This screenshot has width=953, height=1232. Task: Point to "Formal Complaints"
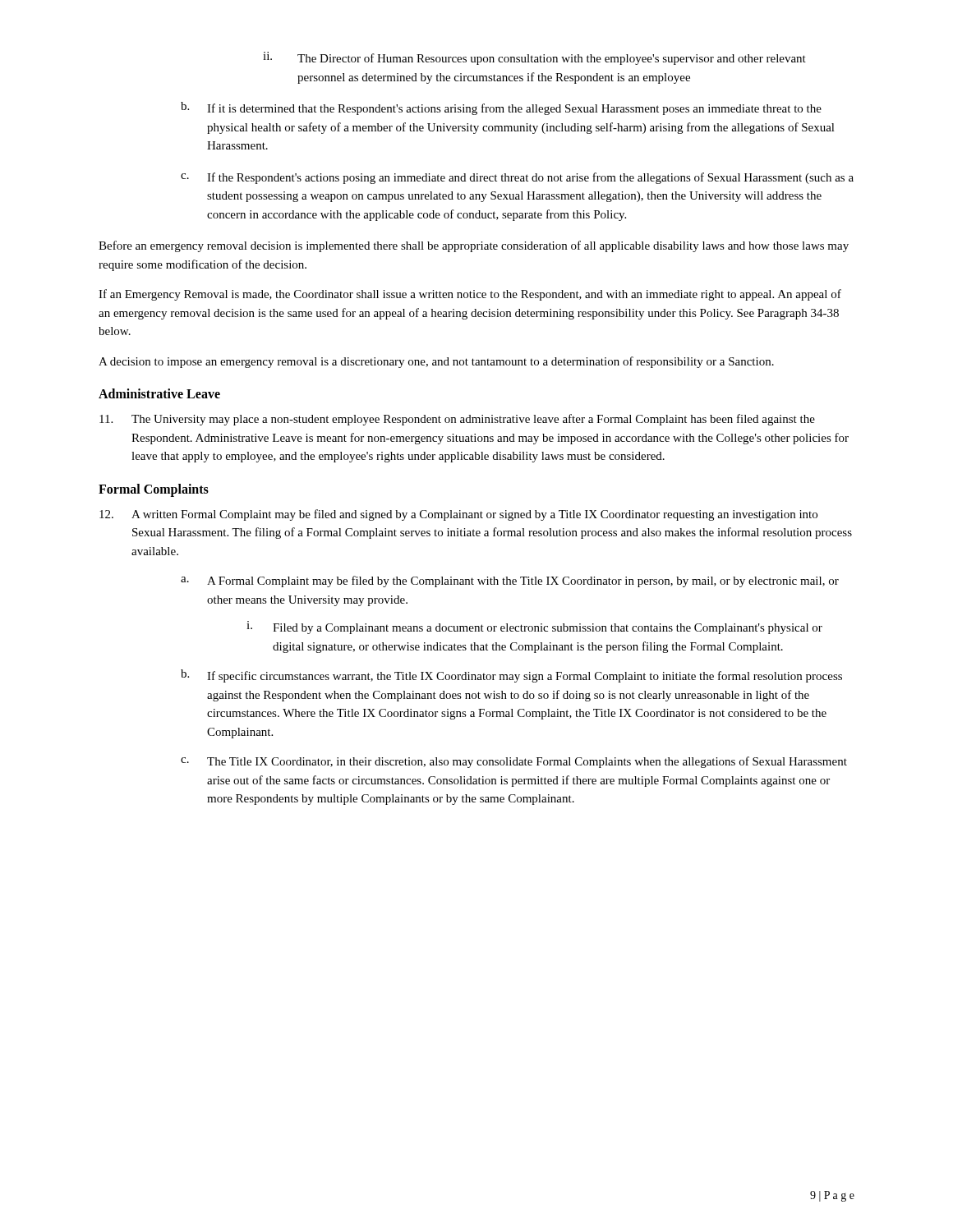[x=154, y=489]
